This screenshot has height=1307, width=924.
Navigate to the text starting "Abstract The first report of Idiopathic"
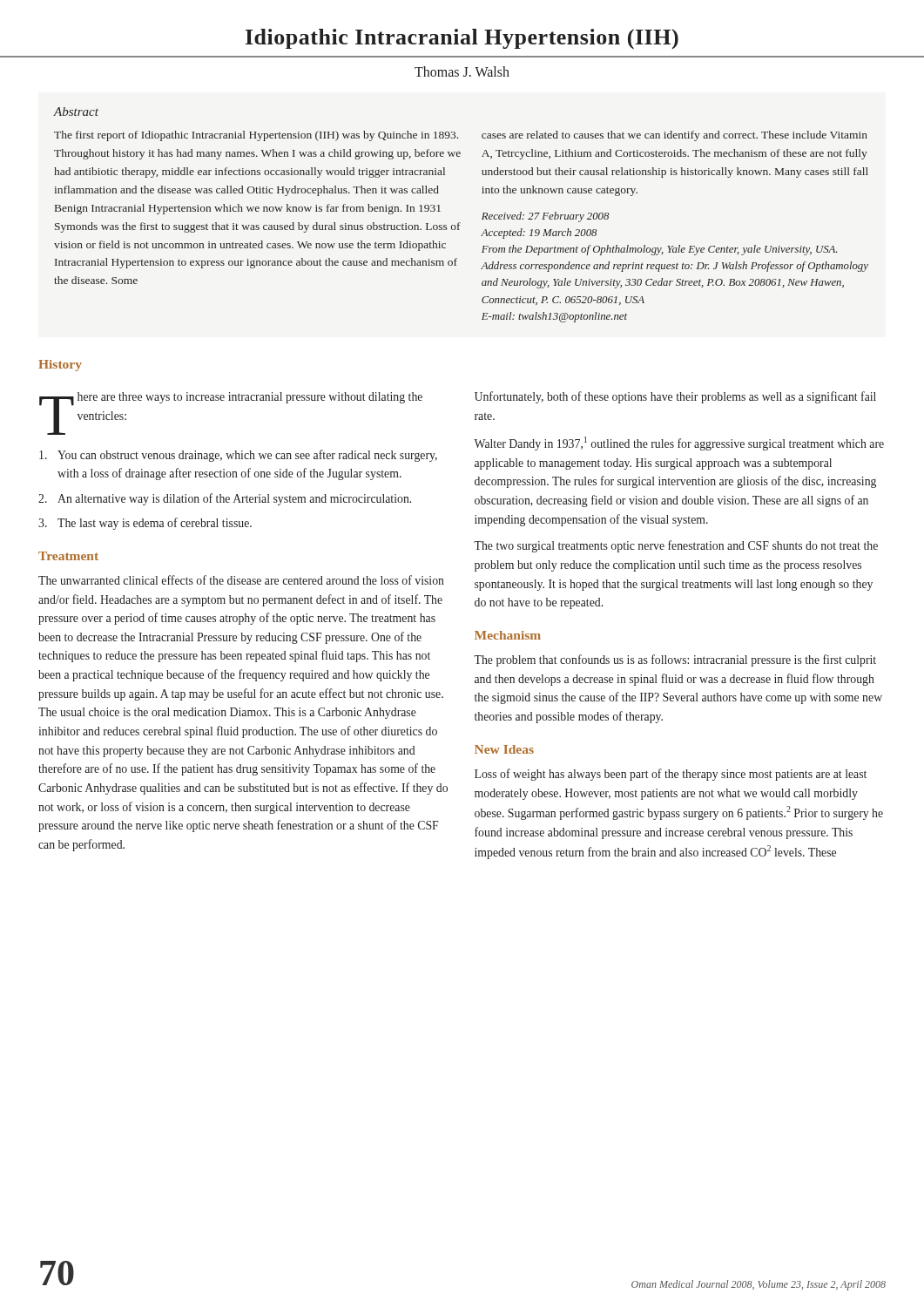[462, 215]
